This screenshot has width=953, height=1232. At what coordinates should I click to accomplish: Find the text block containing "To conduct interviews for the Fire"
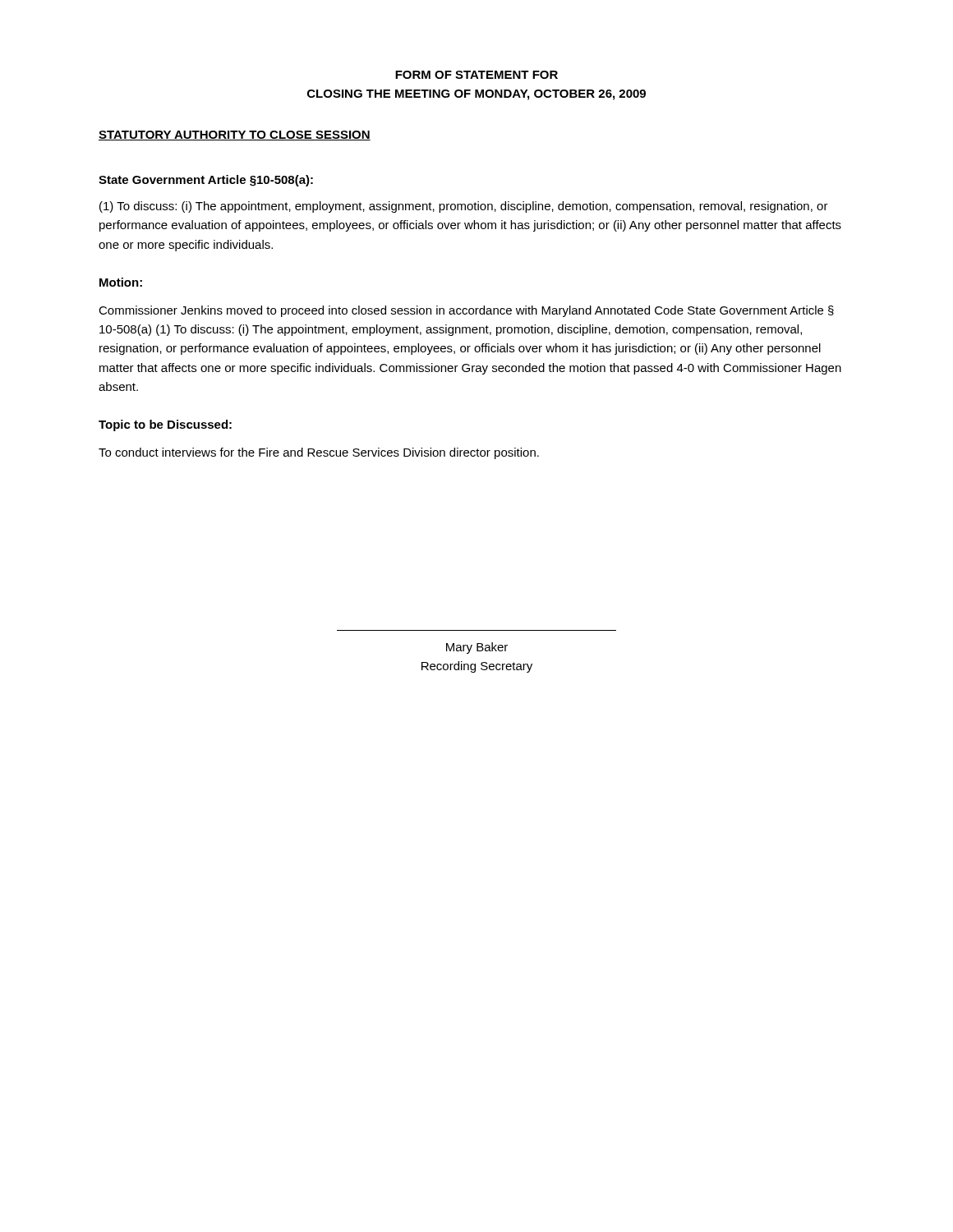[319, 452]
